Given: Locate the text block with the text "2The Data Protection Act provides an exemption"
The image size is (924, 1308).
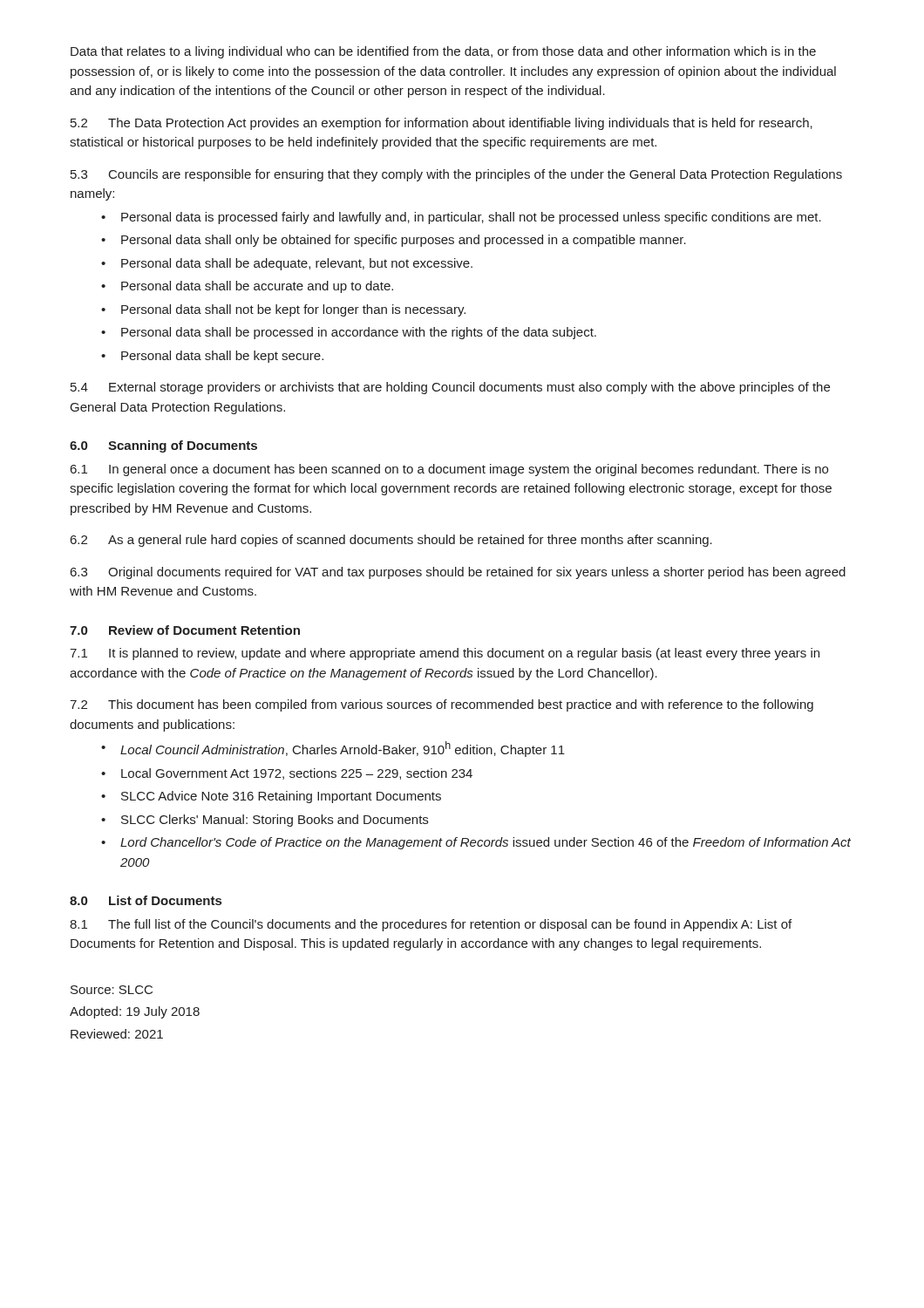Looking at the screenshot, I should [441, 131].
